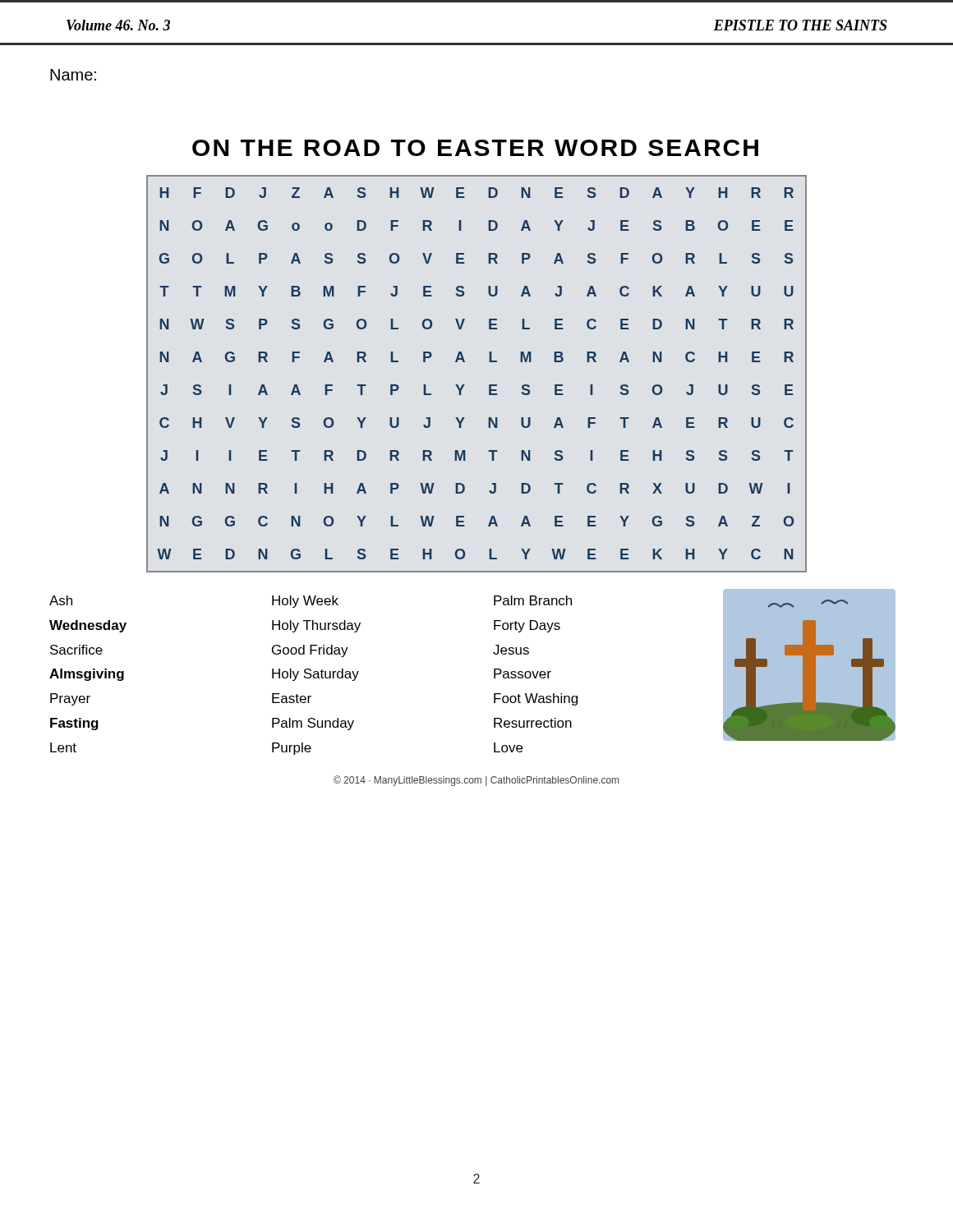Where is the passage that starts "Palm Branch Forty Days Jesus Passover"?
The height and width of the screenshot is (1232, 953).
[x=533, y=600]
